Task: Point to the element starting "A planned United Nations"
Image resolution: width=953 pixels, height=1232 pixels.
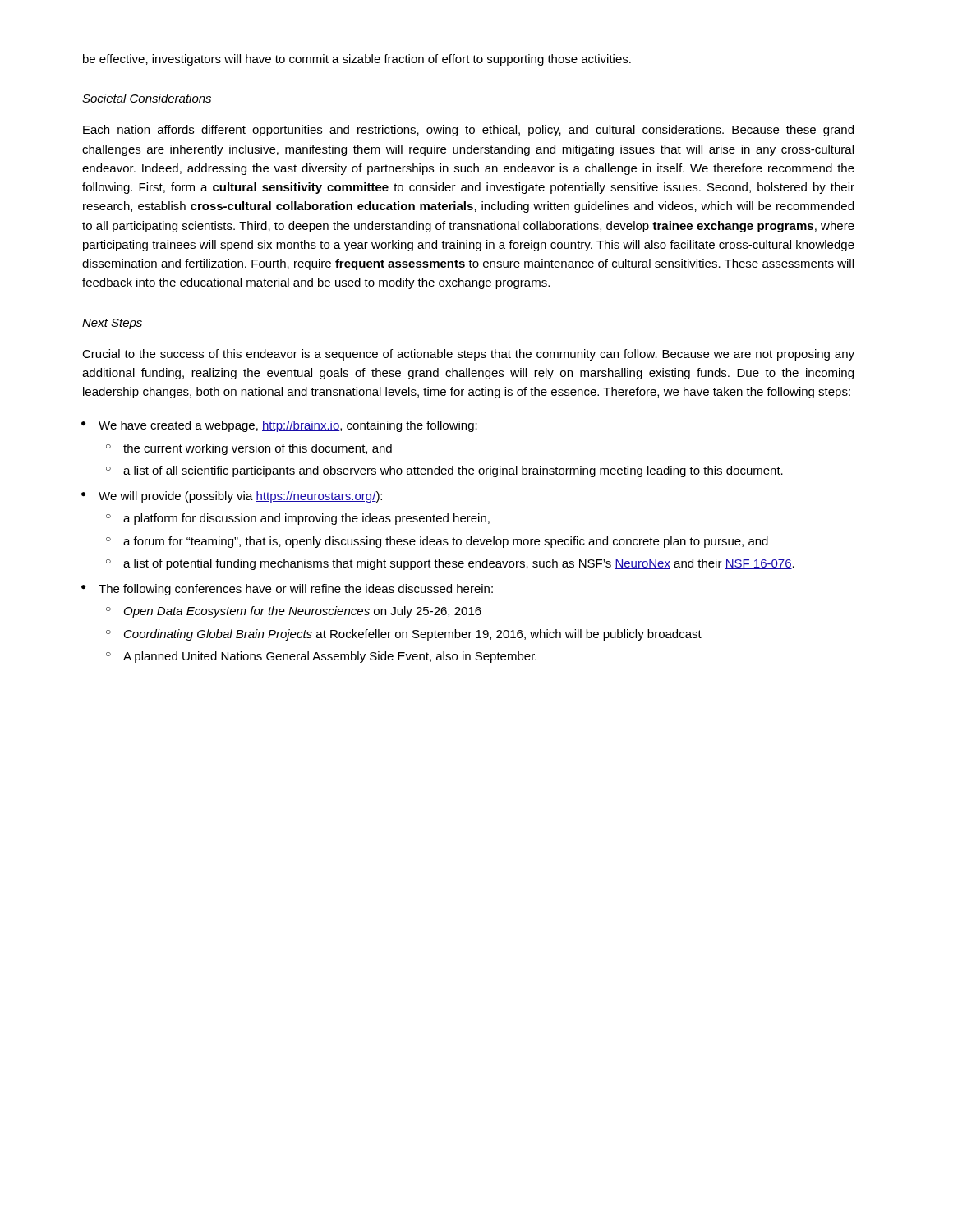Action: tap(330, 656)
